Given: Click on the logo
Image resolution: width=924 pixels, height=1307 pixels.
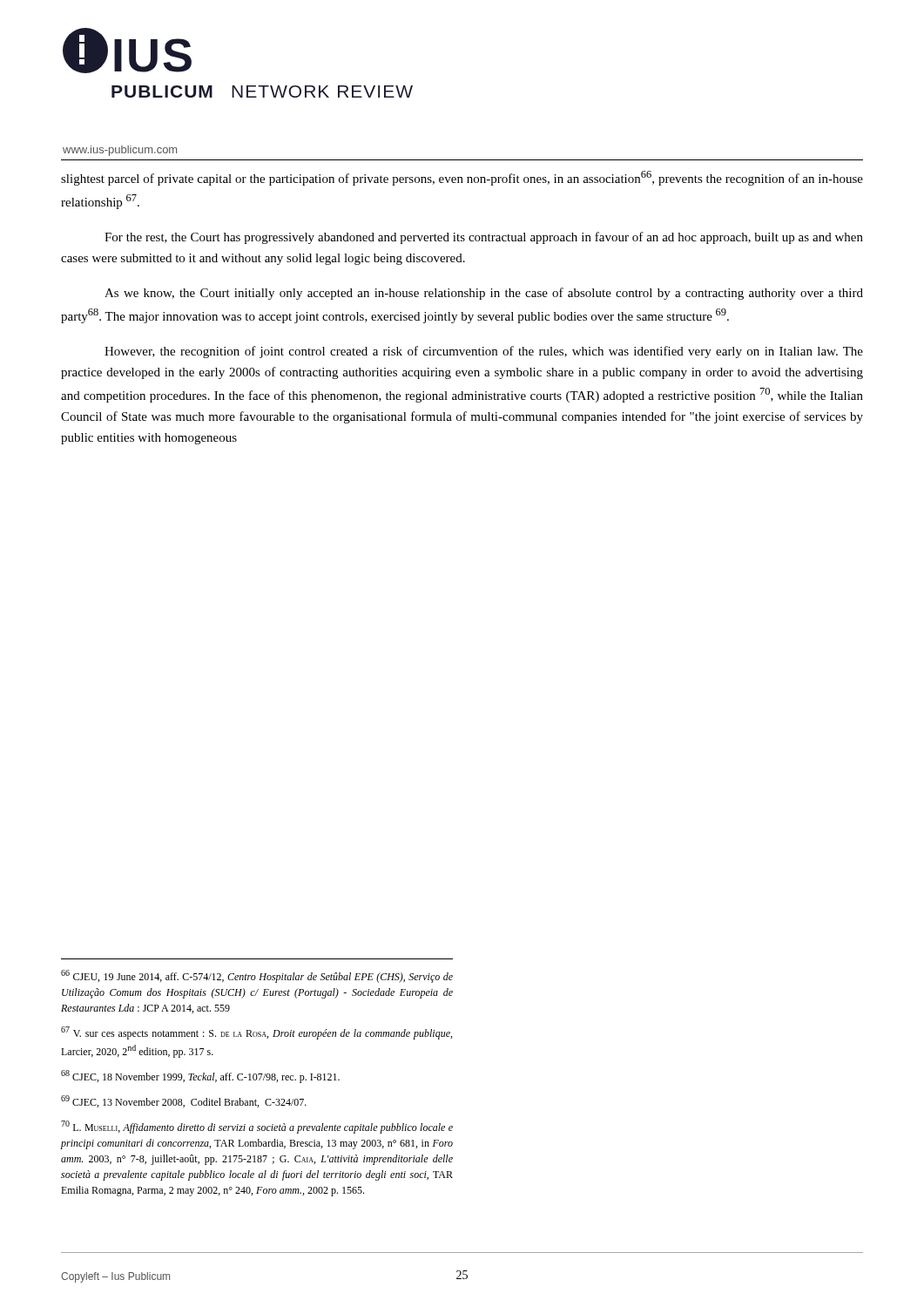Looking at the screenshot, I should [x=279, y=91].
